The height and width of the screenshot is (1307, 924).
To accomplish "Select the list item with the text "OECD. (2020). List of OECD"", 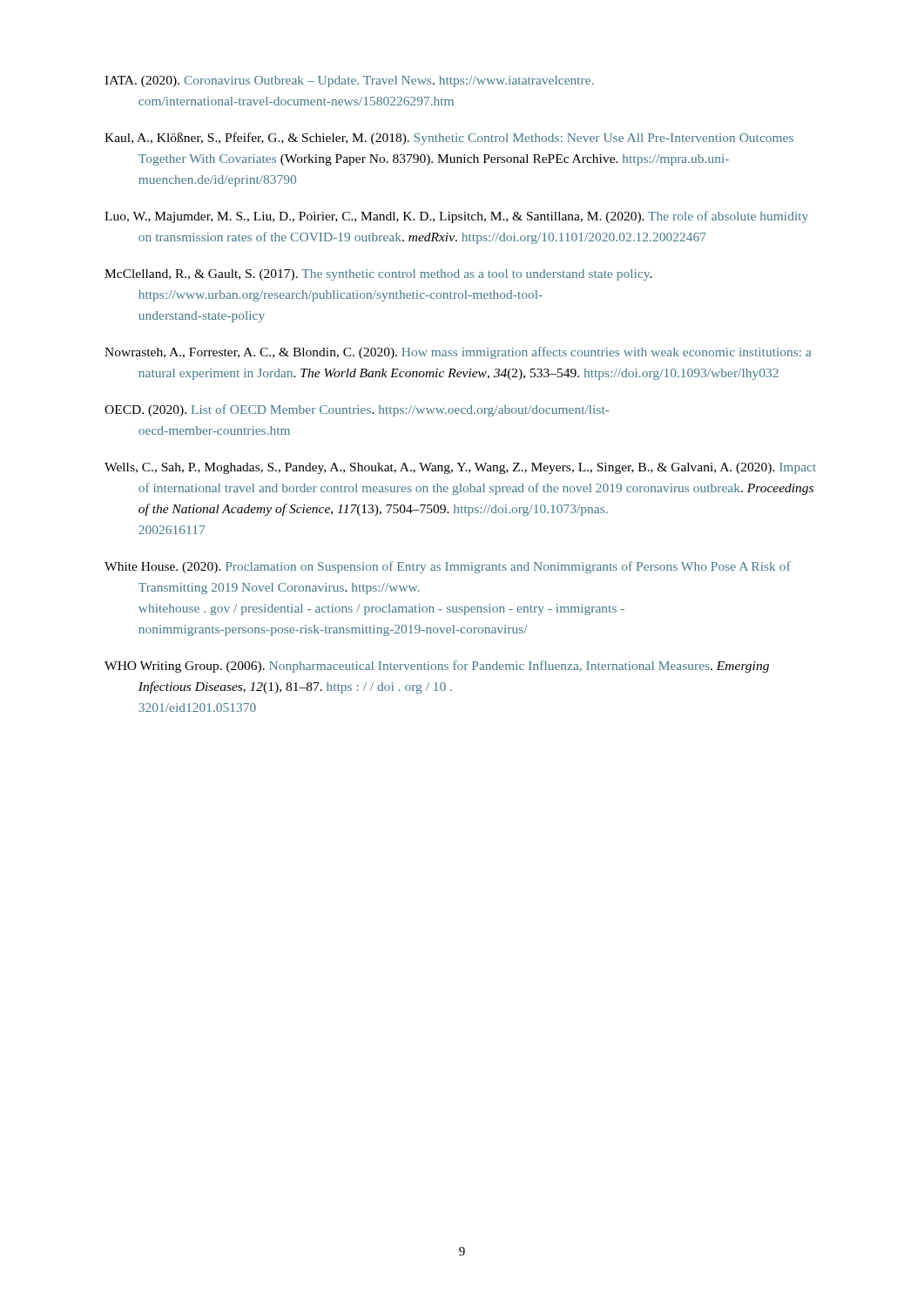I will tap(462, 420).
